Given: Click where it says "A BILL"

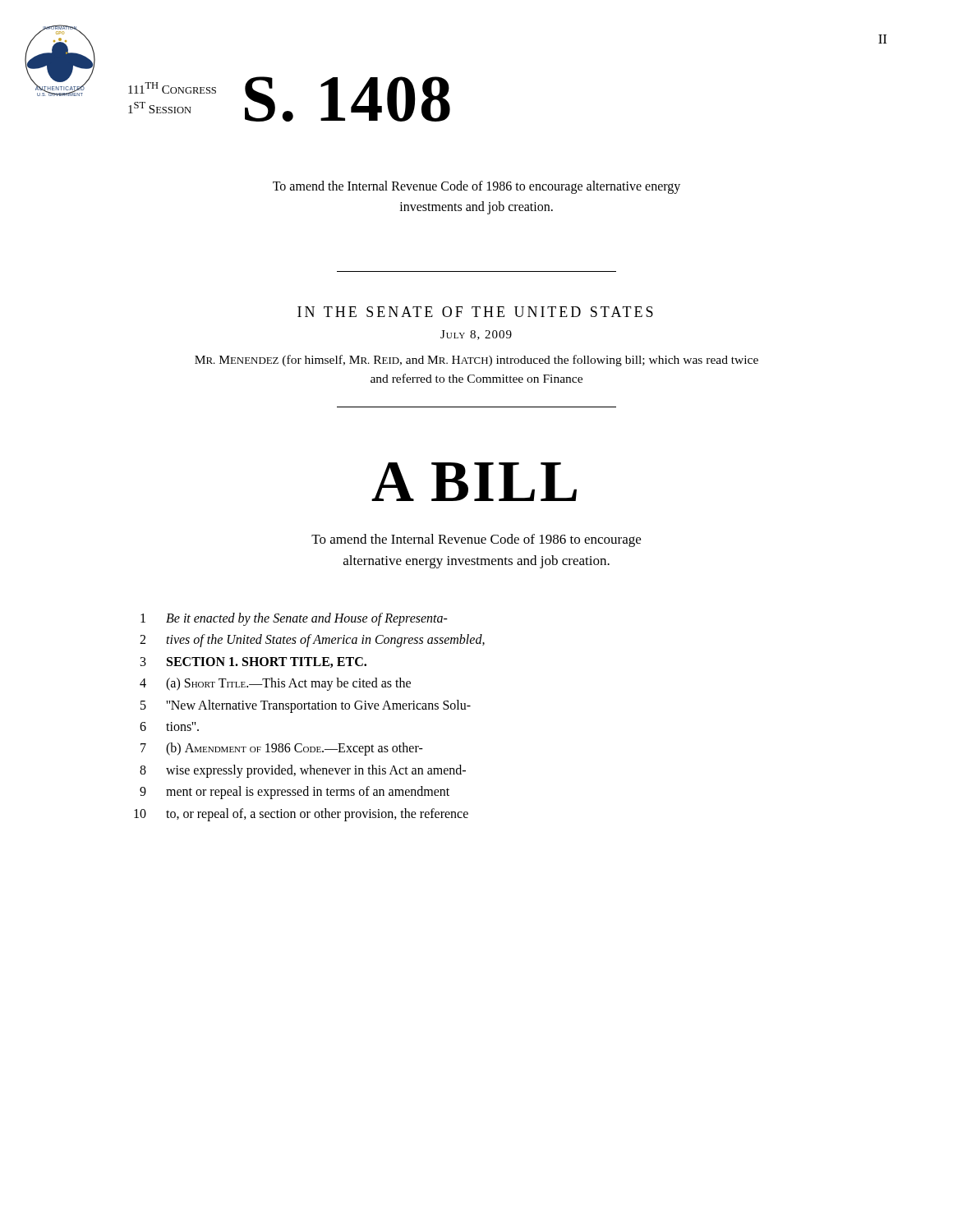Looking at the screenshot, I should [476, 481].
